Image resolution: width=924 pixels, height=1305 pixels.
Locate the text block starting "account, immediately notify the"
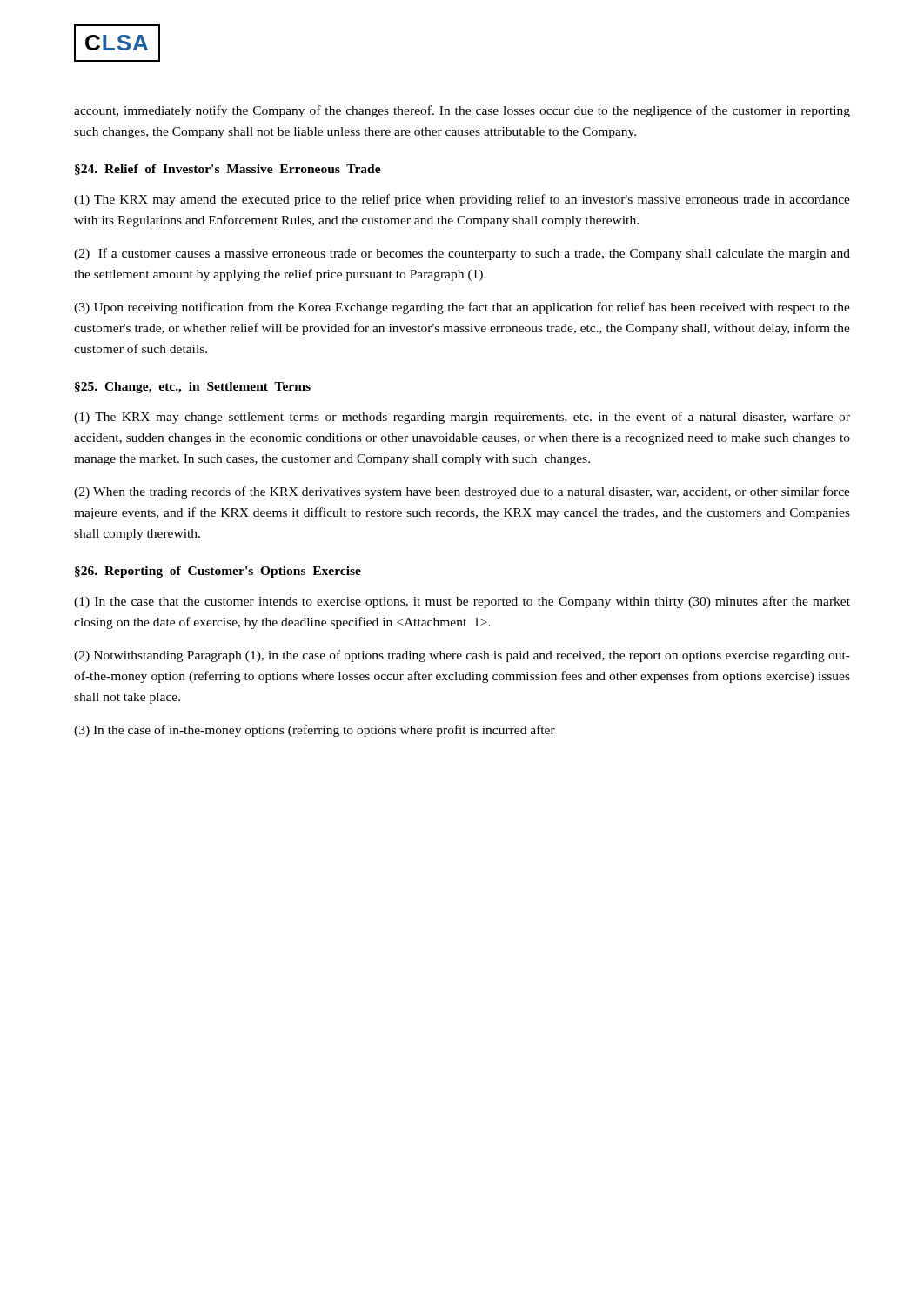[x=462, y=121]
